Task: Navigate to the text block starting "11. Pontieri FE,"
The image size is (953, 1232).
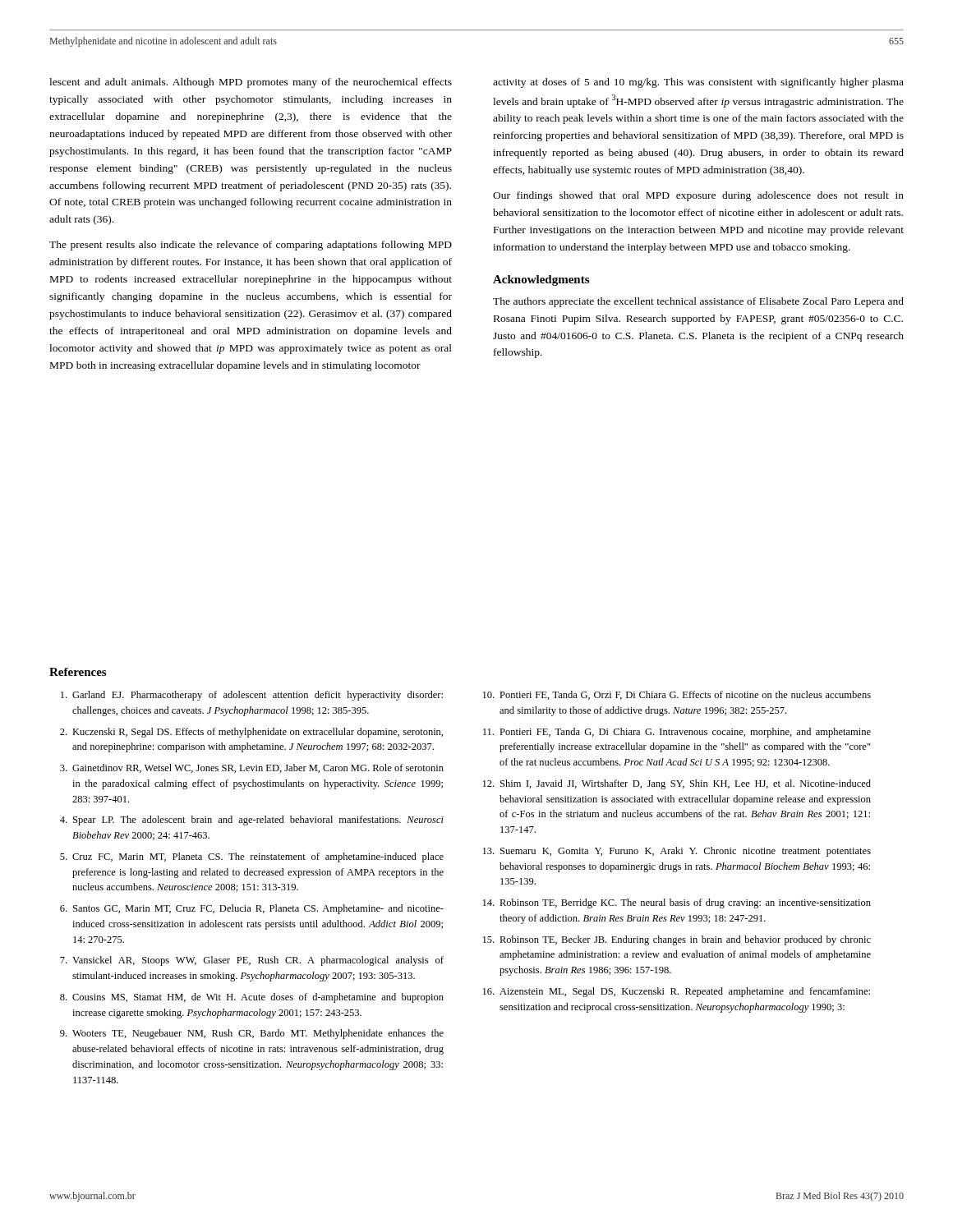Action: pos(674,747)
